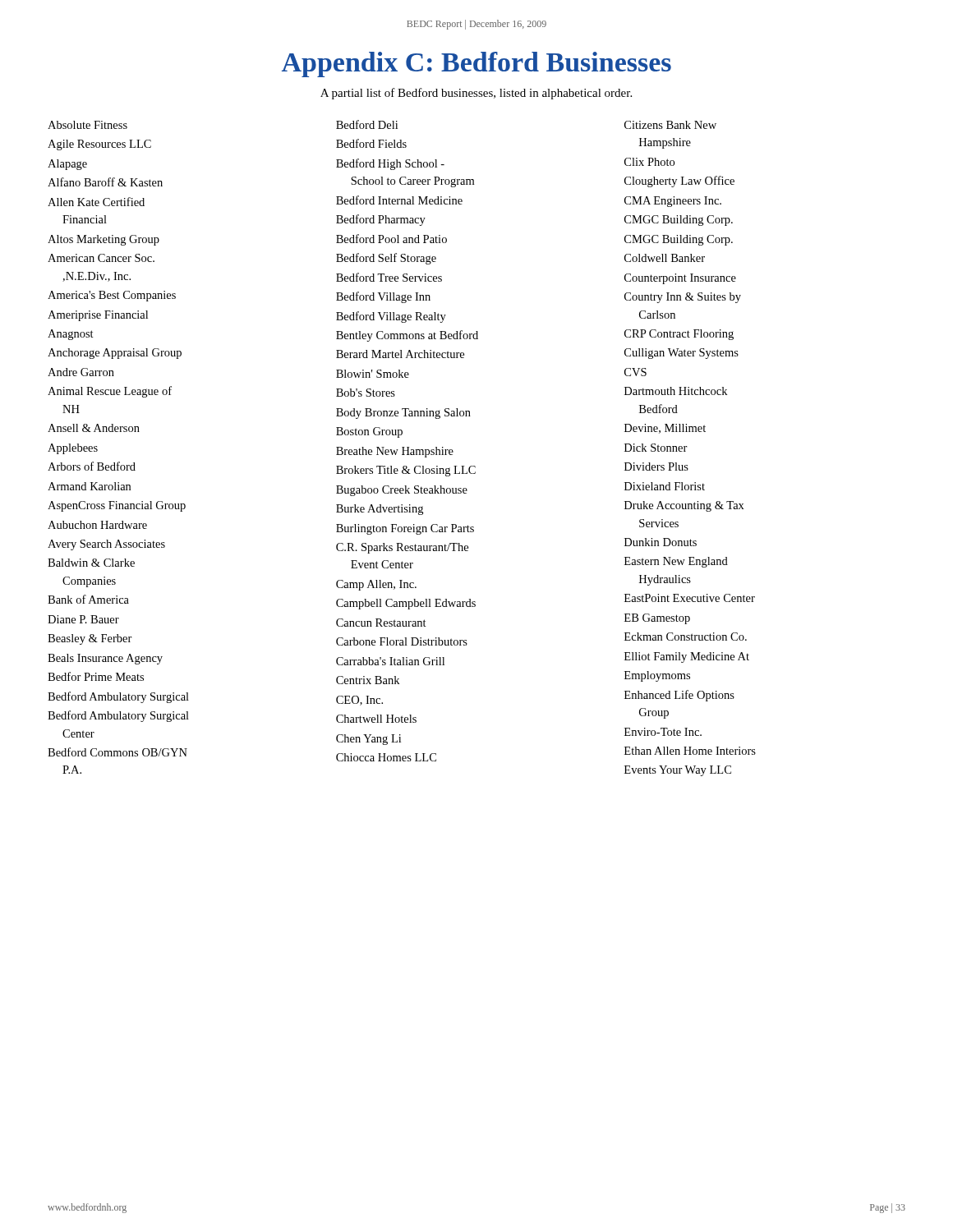Find the region starting "Campbell Campbell Edwards"
The image size is (953, 1232).
(406, 603)
